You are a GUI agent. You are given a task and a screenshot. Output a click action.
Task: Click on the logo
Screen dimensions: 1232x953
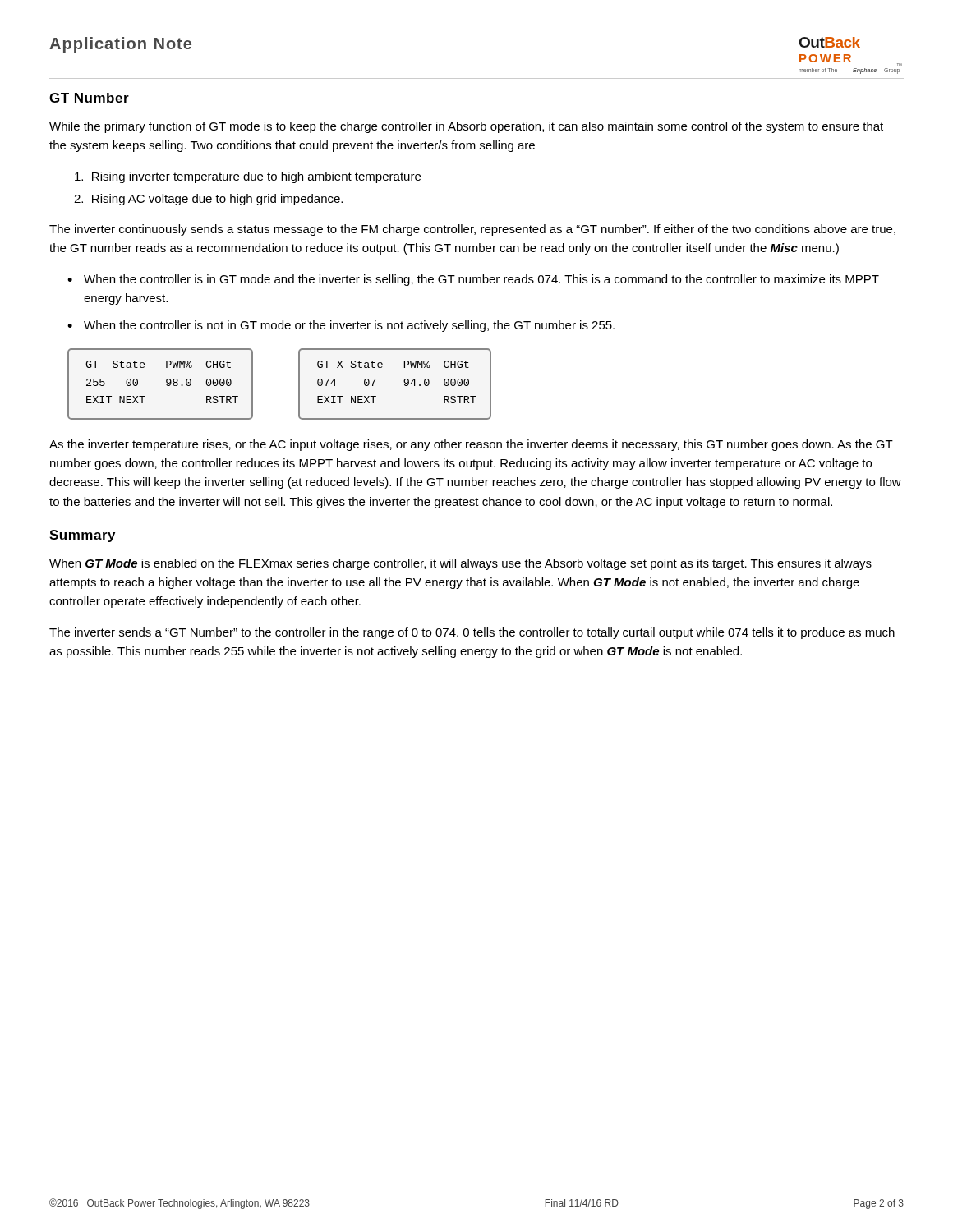click(850, 52)
